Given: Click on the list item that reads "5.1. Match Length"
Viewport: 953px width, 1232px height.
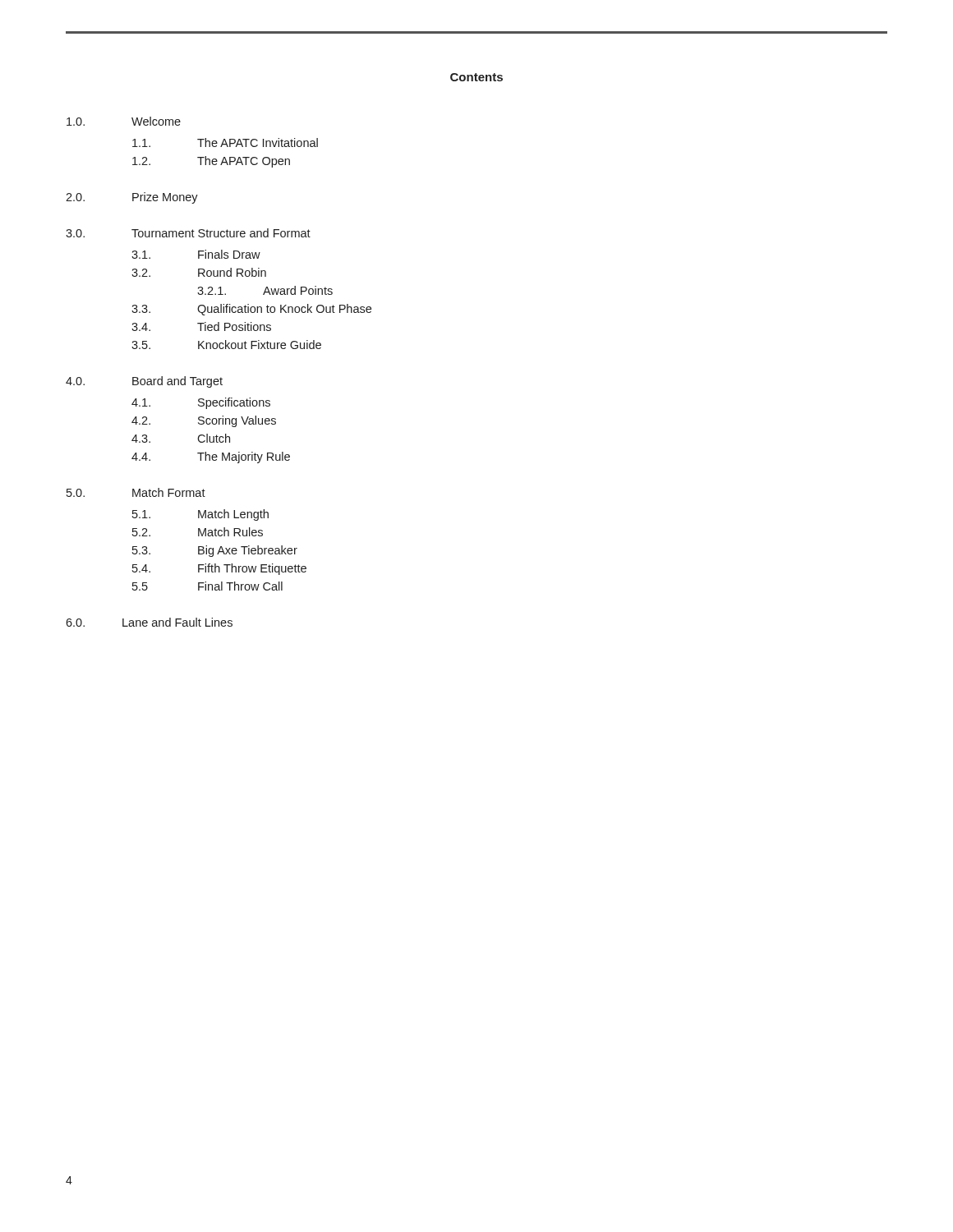Looking at the screenshot, I should click(200, 514).
